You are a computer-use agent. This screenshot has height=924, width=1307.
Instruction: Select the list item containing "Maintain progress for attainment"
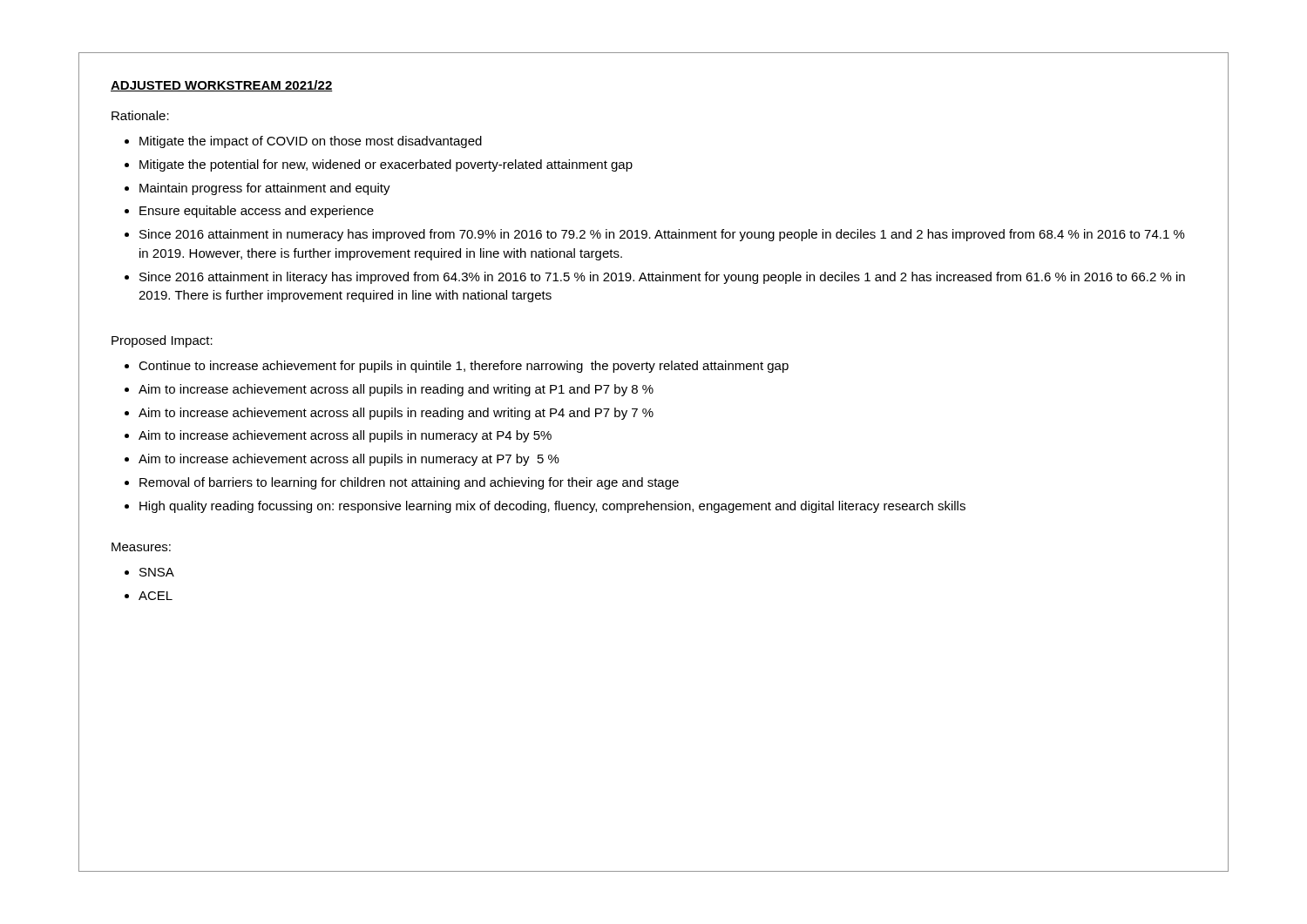click(x=264, y=187)
